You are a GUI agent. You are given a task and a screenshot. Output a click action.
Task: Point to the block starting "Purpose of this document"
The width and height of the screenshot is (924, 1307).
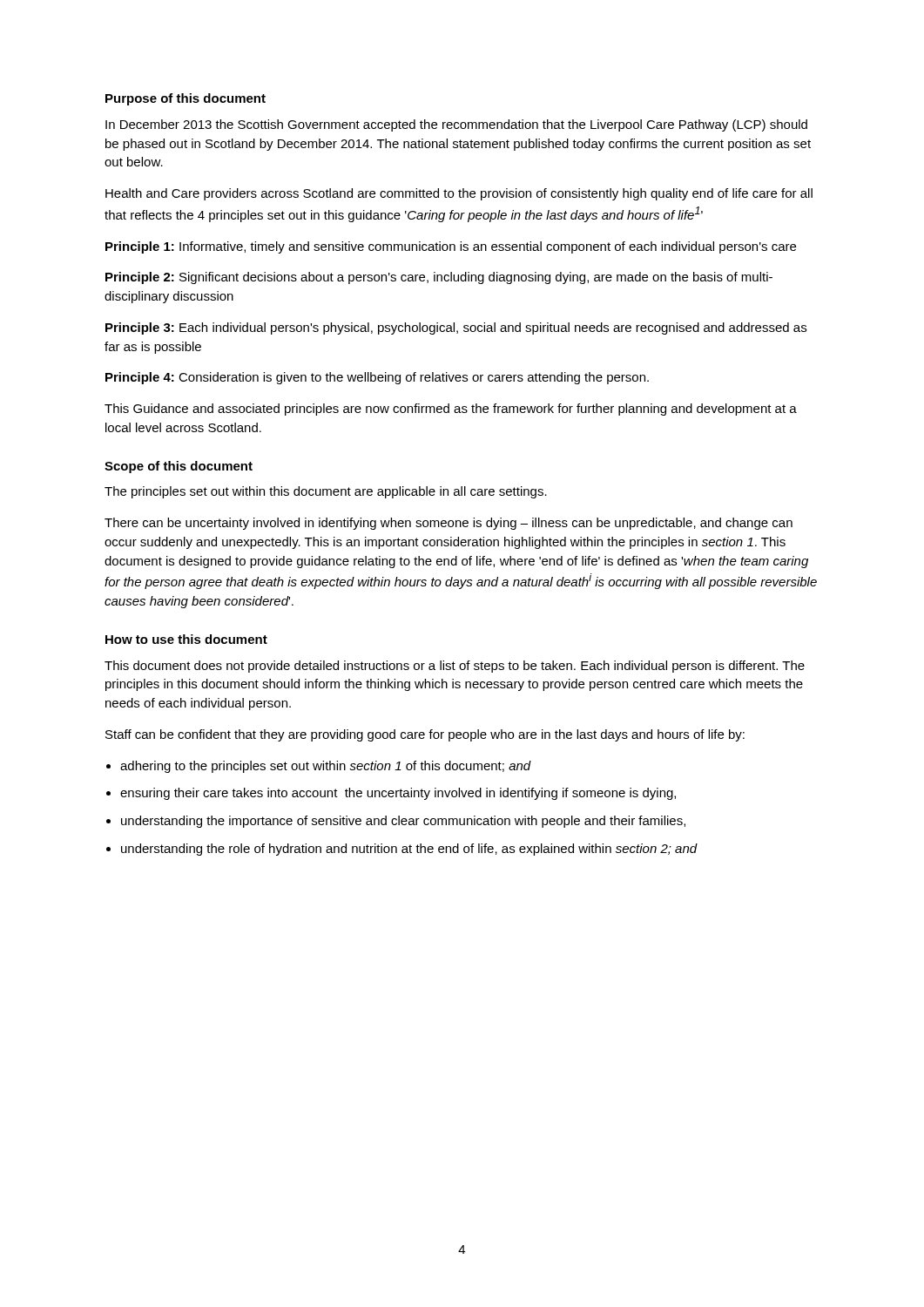click(x=185, y=98)
